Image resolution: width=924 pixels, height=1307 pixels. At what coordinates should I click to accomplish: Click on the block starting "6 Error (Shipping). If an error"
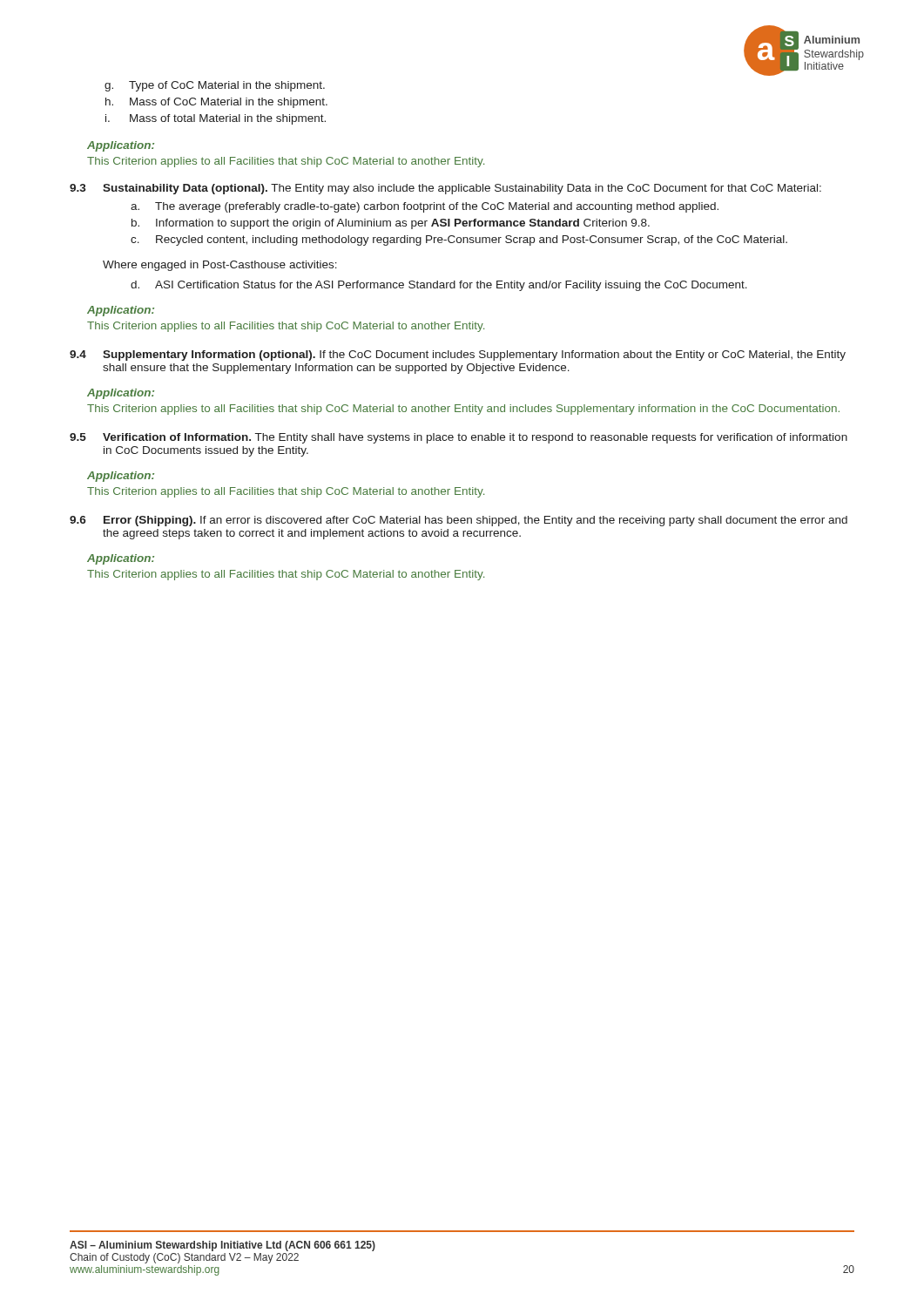click(x=462, y=526)
